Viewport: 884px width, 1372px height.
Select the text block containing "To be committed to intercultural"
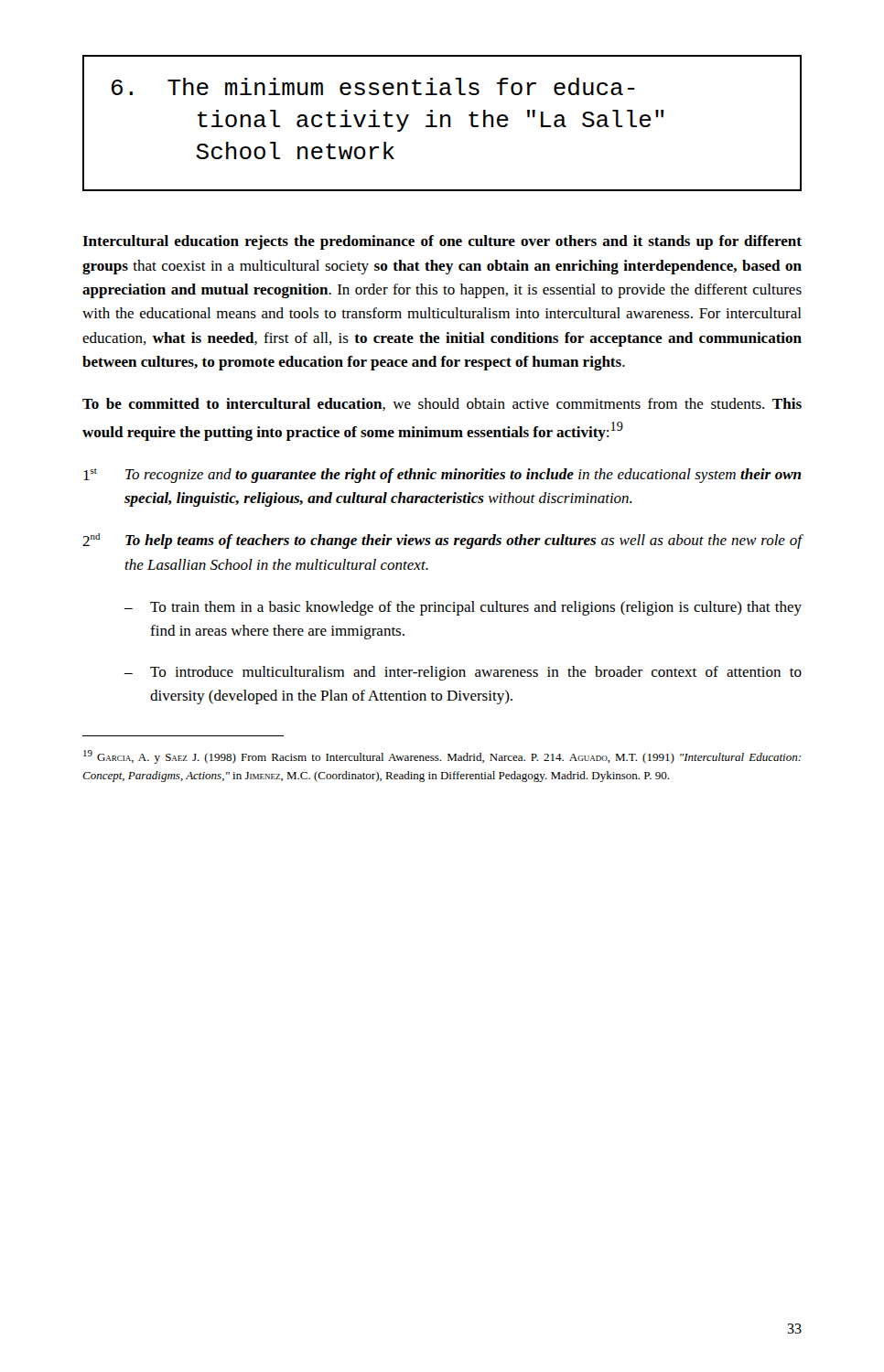coord(442,418)
